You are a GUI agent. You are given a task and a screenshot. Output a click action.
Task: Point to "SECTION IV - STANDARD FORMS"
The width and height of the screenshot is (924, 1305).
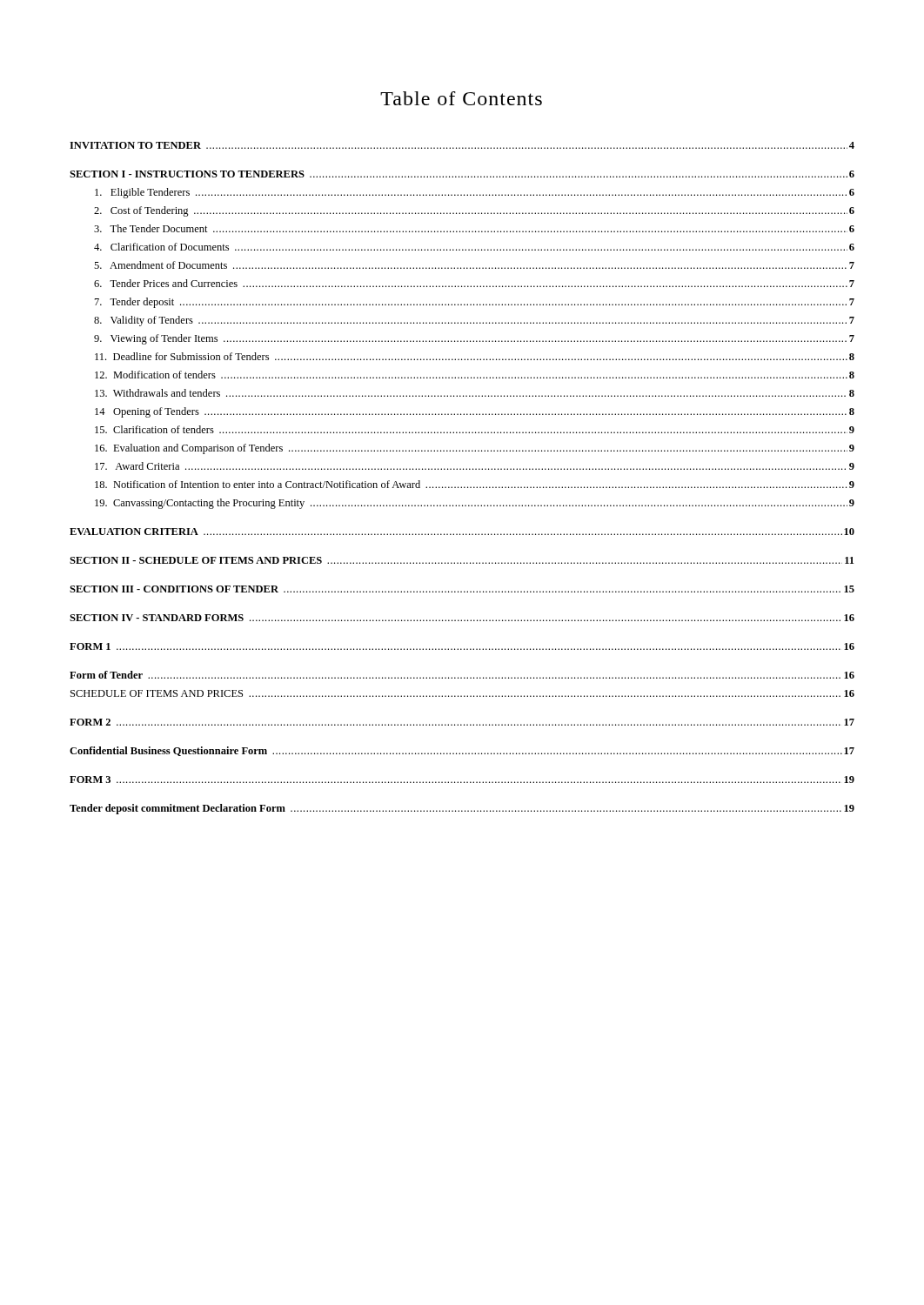[x=462, y=618]
